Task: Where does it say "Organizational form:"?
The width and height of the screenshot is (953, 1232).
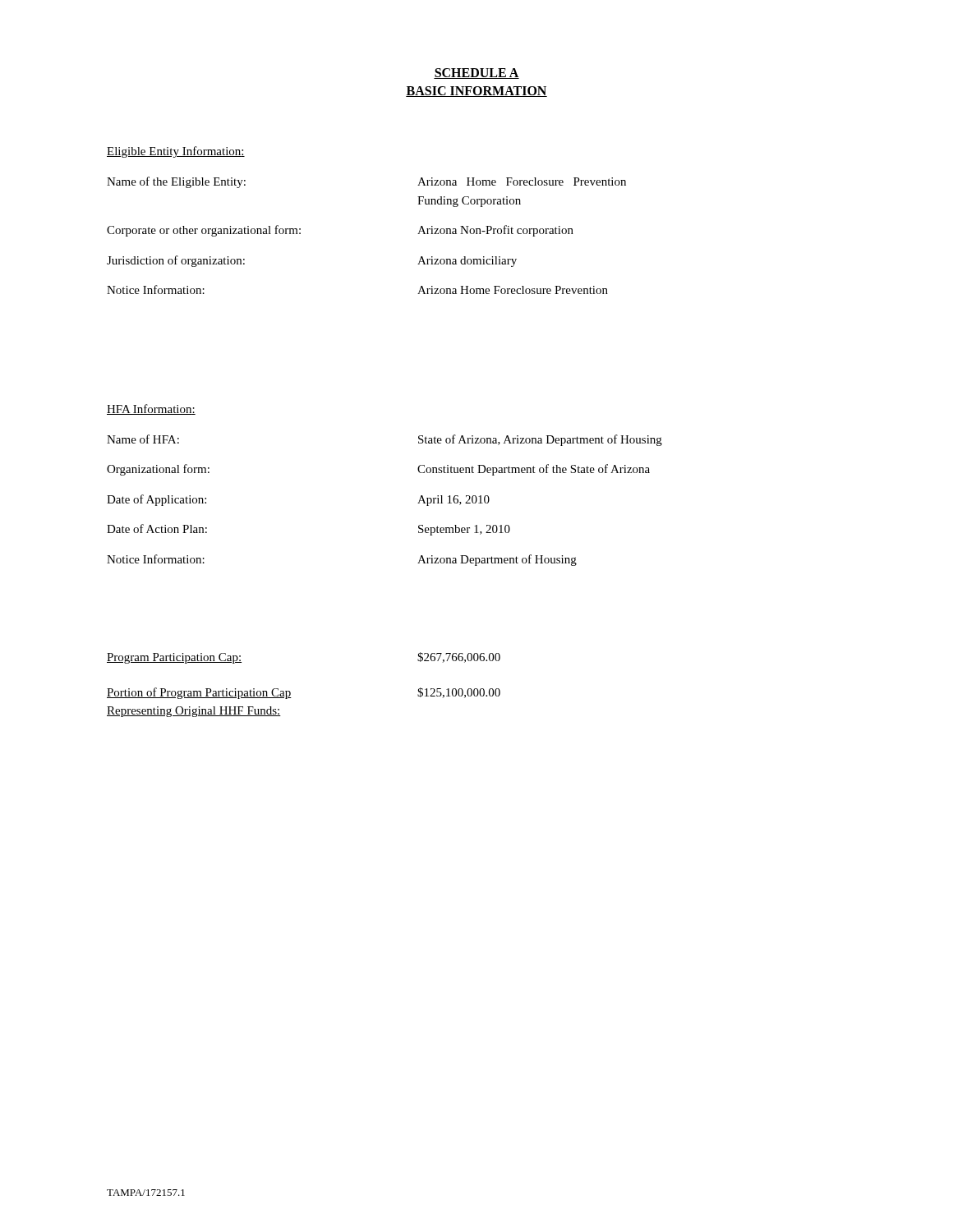Action: (159, 469)
